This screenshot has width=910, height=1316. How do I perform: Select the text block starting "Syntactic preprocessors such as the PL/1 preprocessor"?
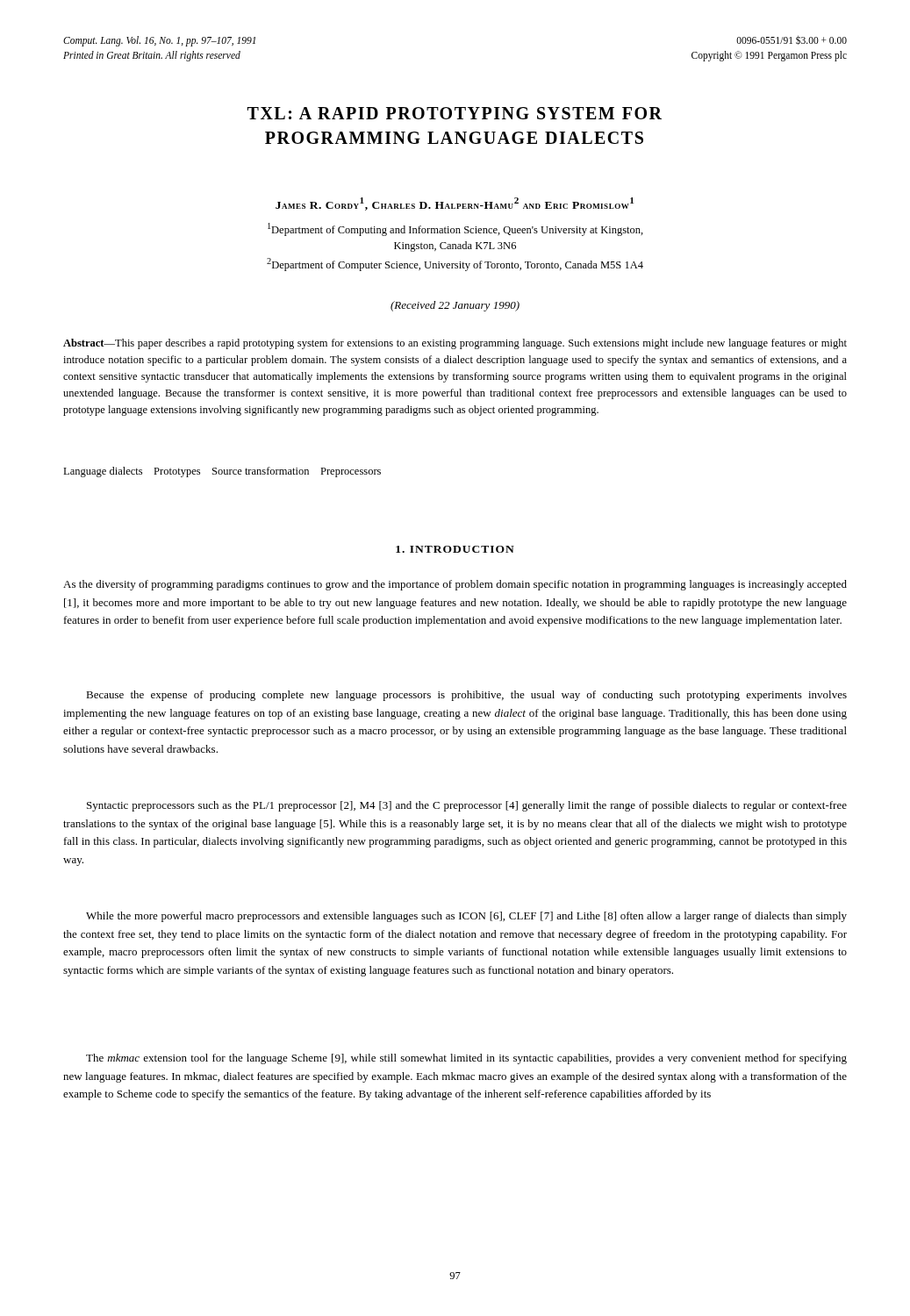coord(455,832)
